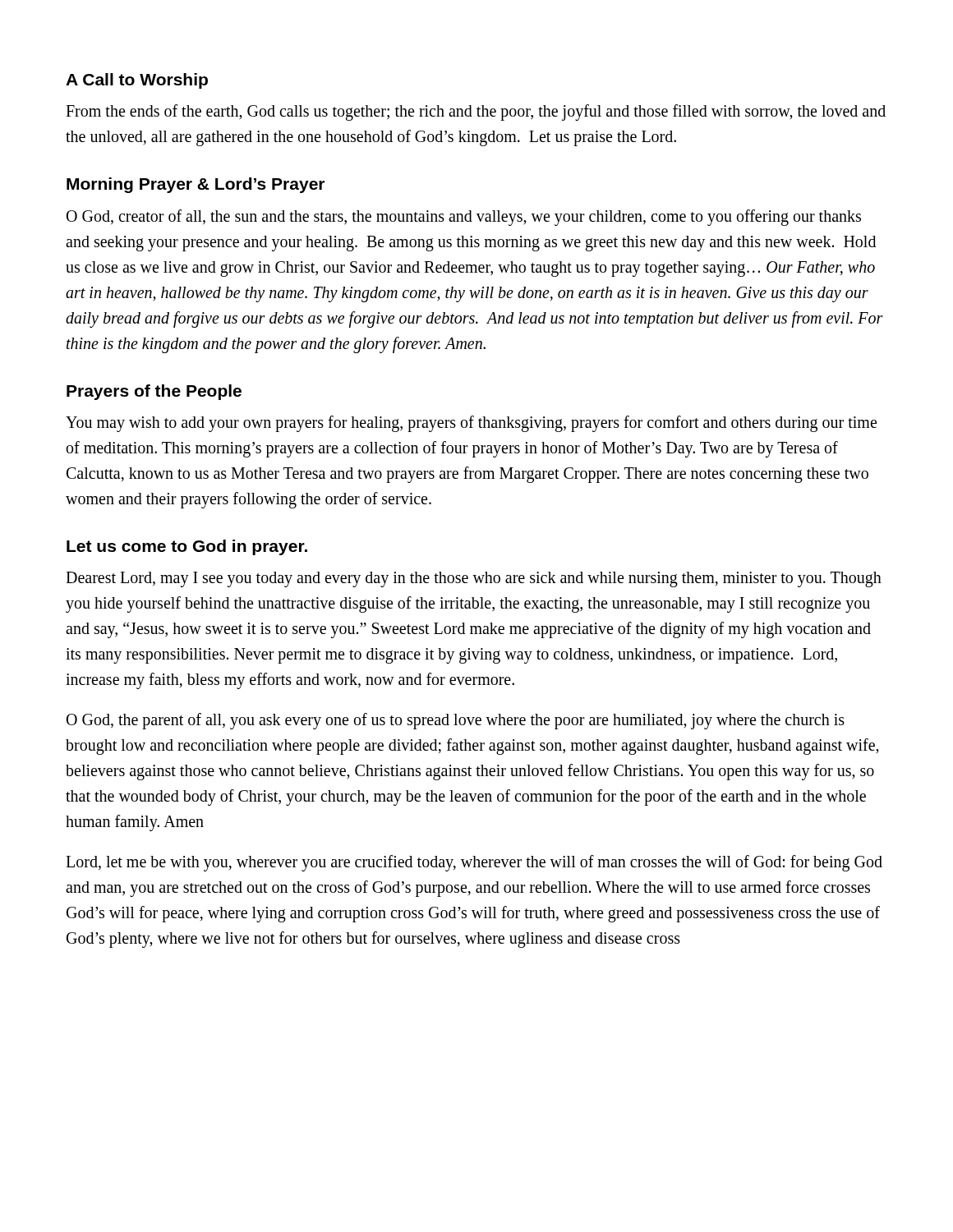
Task: Find the text block containing "O God, creator of all, the sun"
Action: (x=474, y=279)
